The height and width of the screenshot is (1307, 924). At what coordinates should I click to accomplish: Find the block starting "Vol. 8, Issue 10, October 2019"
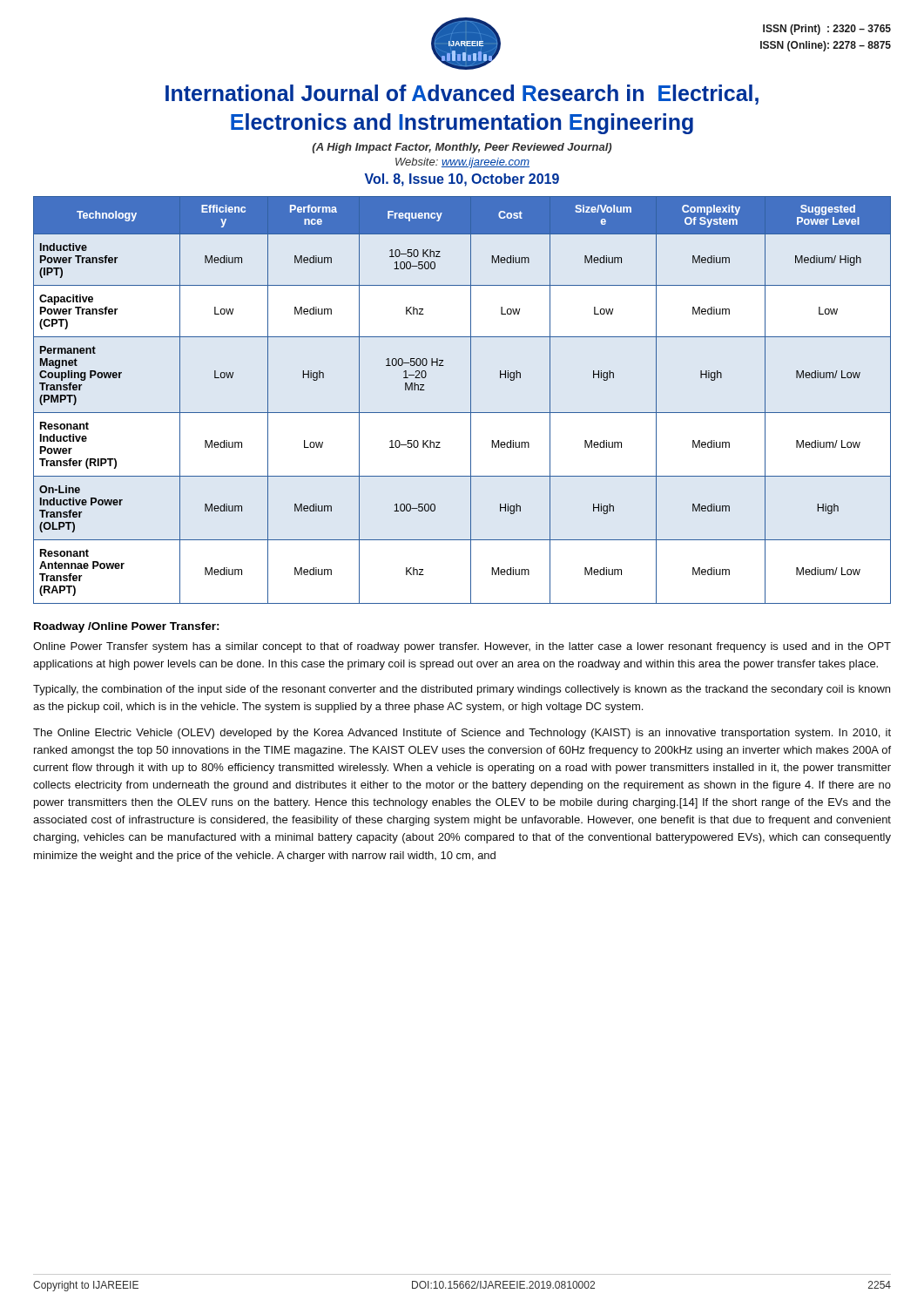[x=462, y=179]
